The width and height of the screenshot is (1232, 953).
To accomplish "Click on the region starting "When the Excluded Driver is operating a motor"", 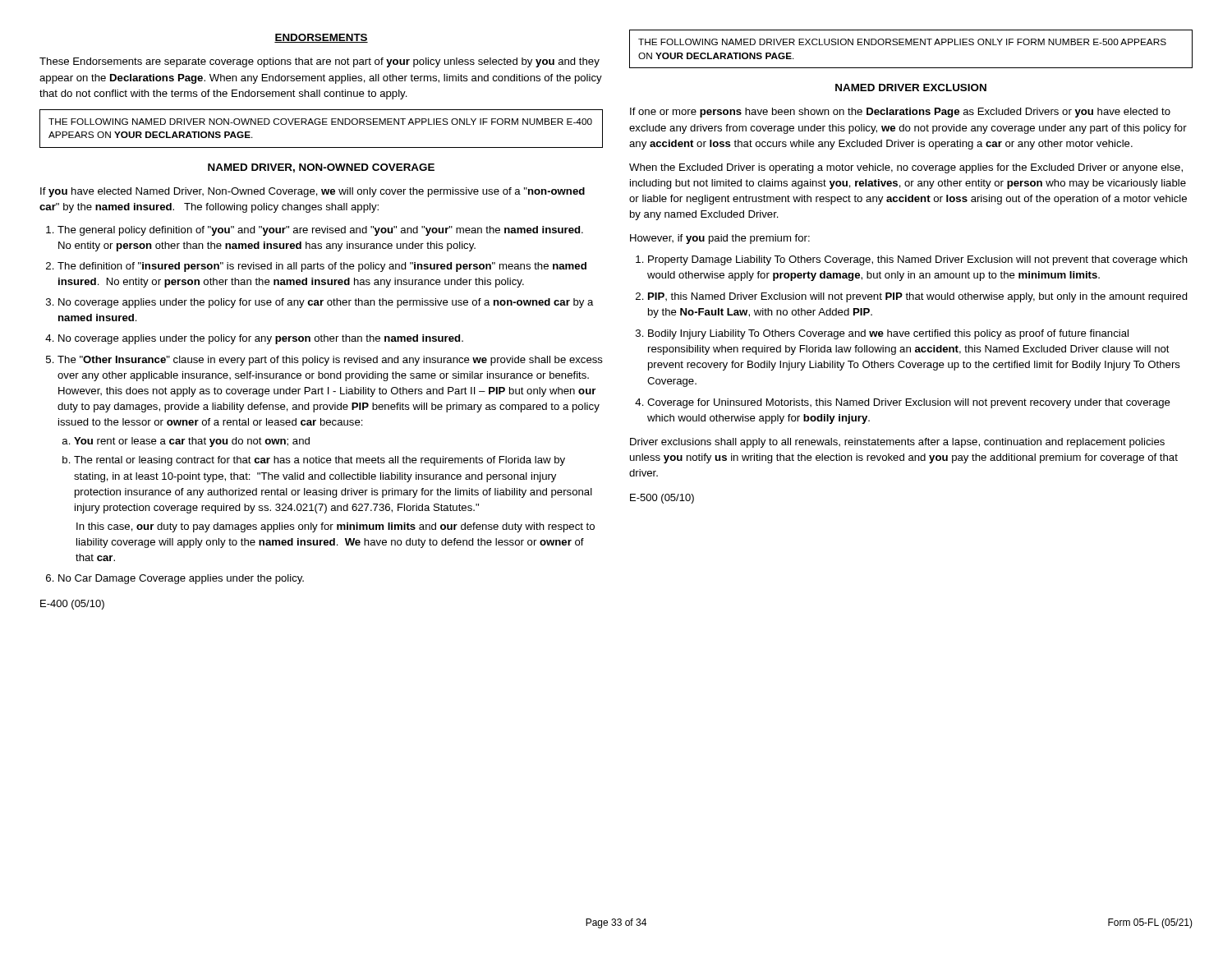I will pyautogui.click(x=908, y=191).
